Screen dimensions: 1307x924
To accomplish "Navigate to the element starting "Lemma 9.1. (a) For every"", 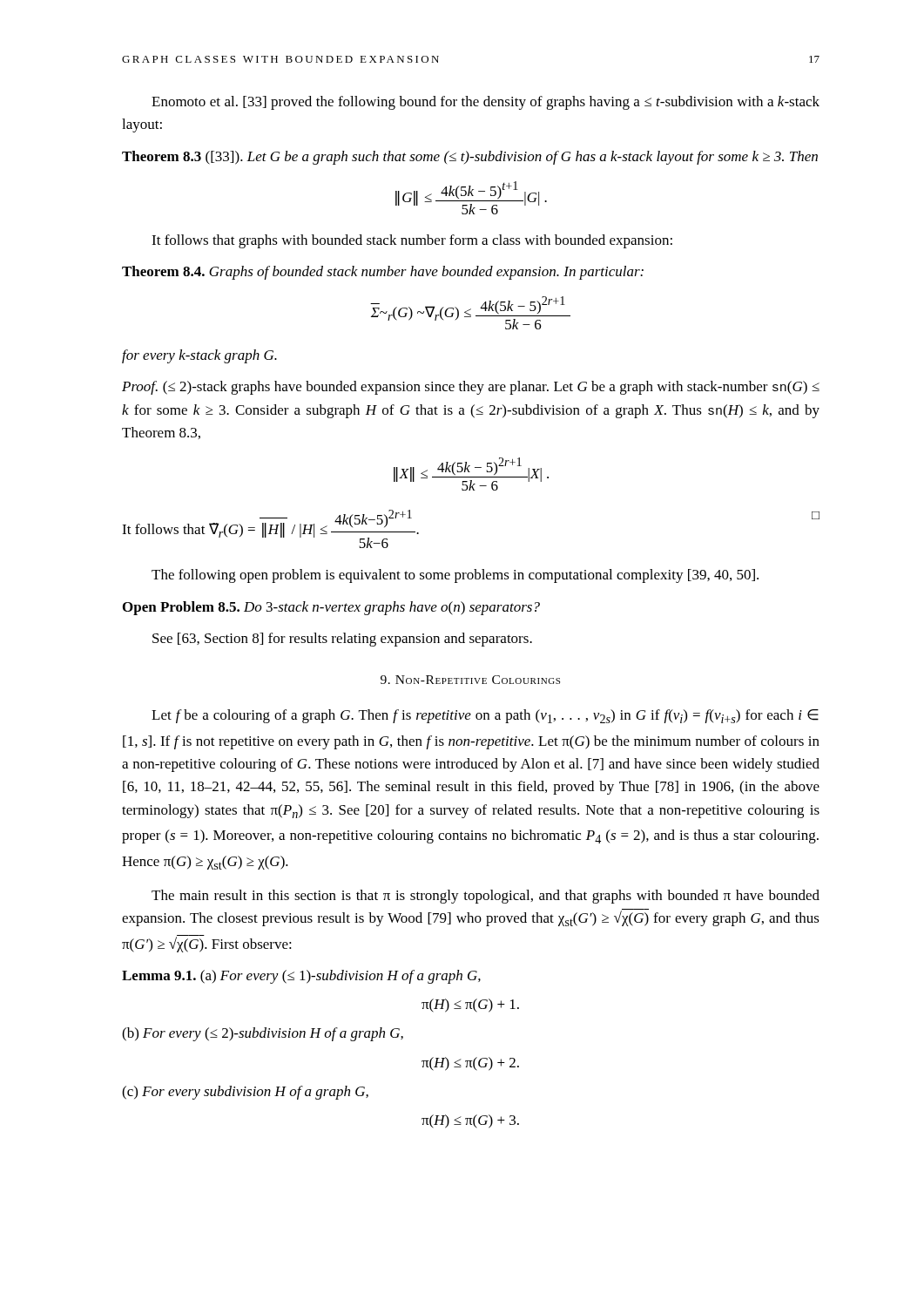I will pos(471,976).
